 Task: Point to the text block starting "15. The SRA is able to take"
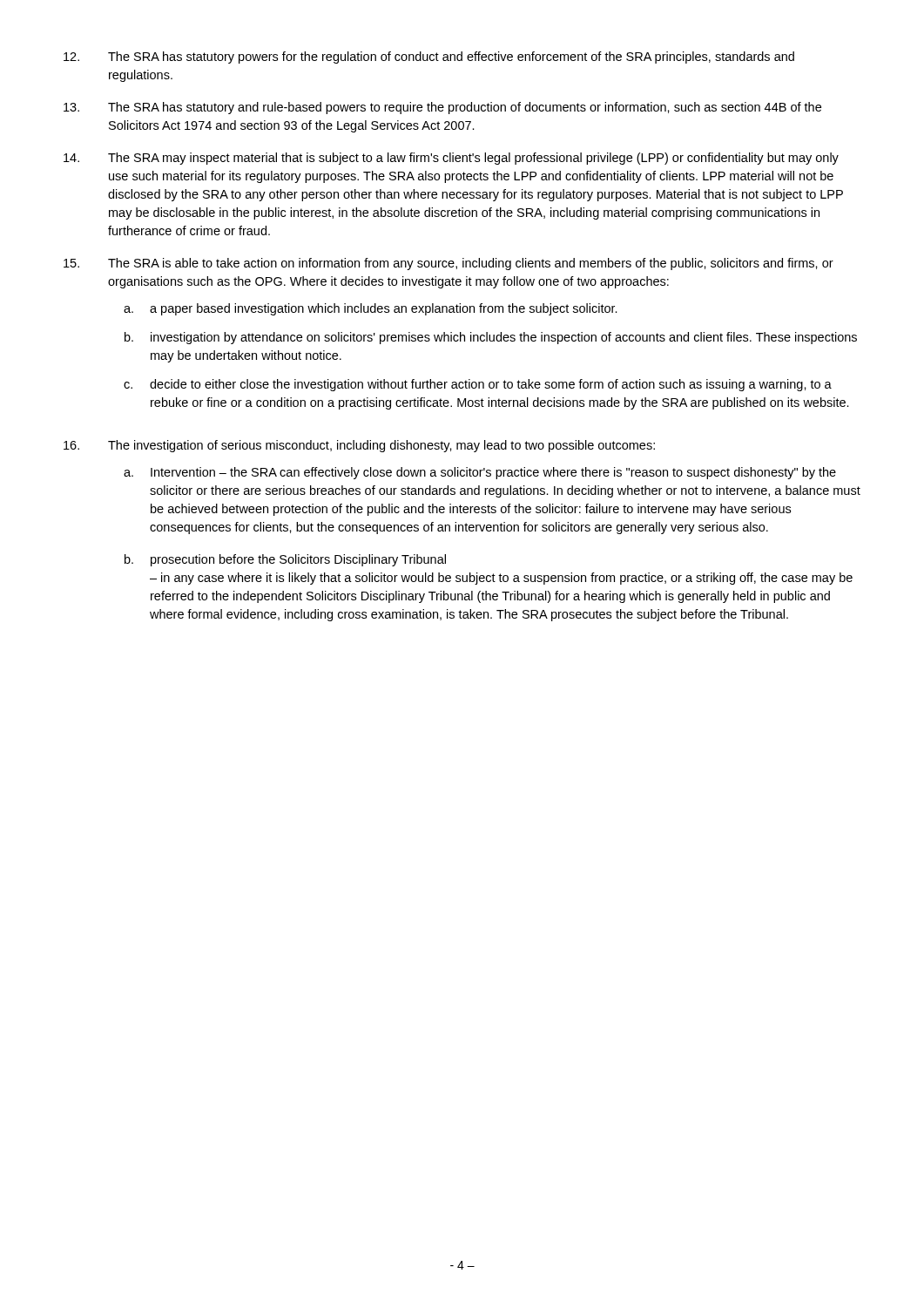coord(462,339)
